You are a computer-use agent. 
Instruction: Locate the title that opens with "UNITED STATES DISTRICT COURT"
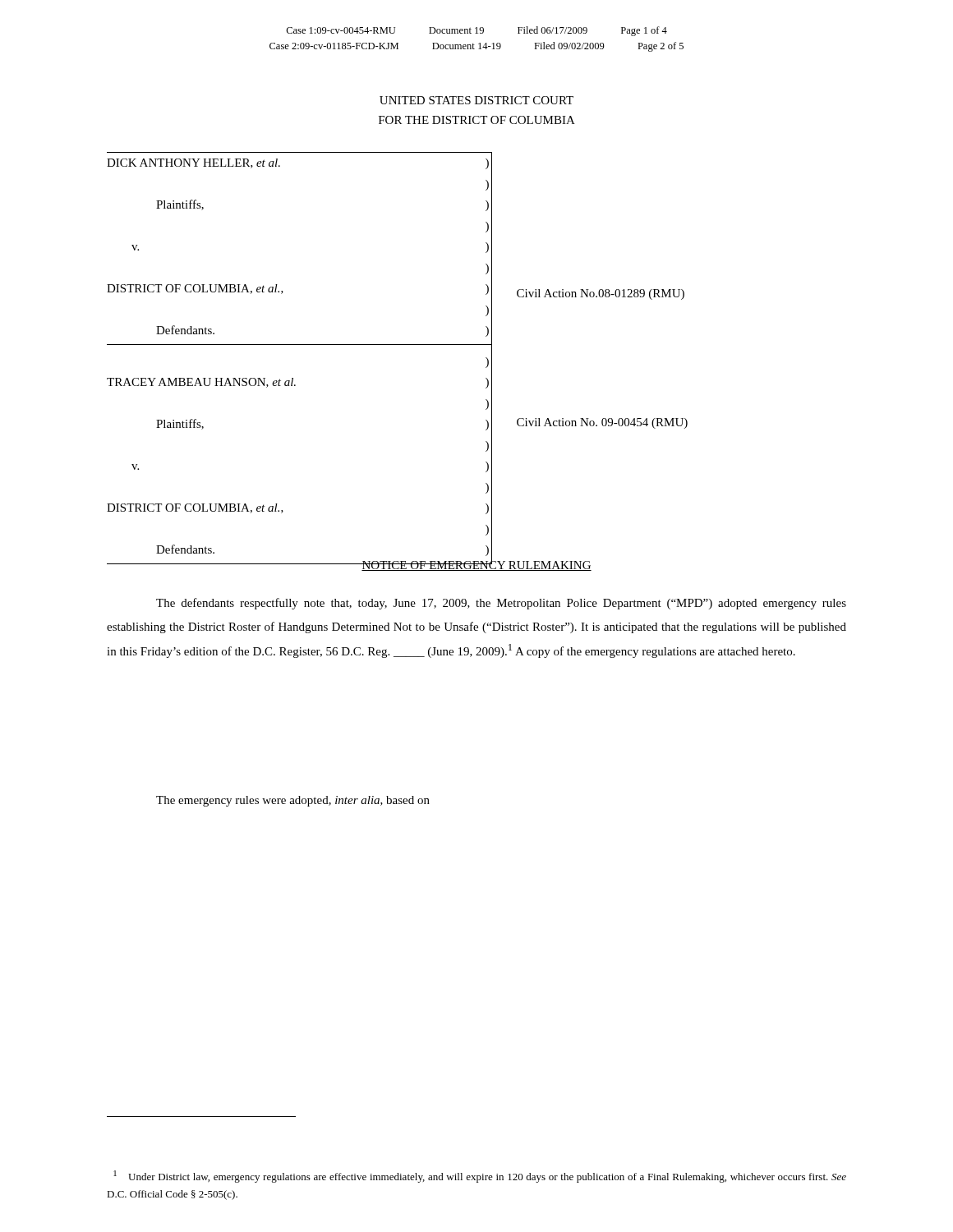coord(476,110)
